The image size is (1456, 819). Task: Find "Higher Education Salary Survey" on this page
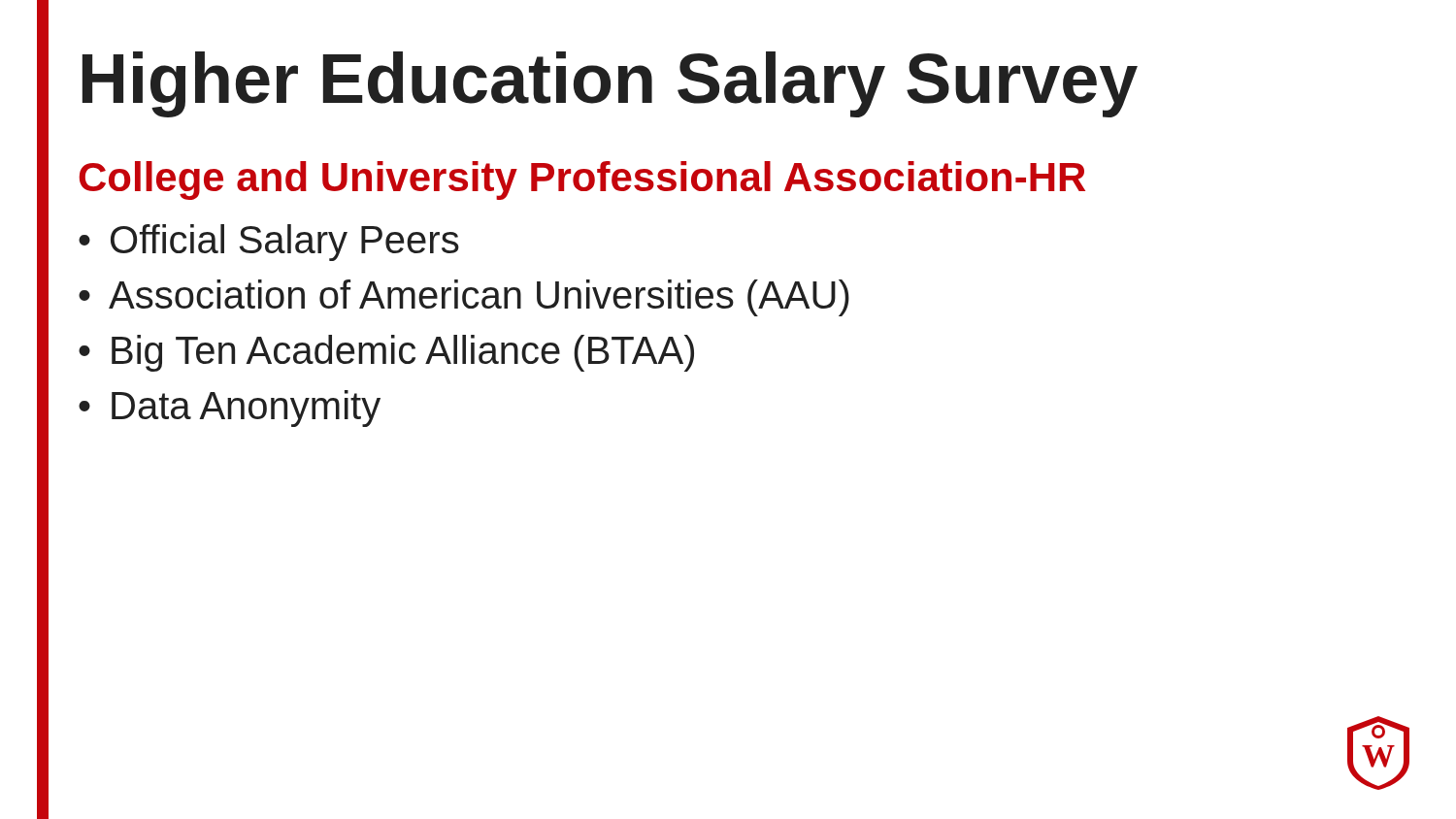[608, 79]
